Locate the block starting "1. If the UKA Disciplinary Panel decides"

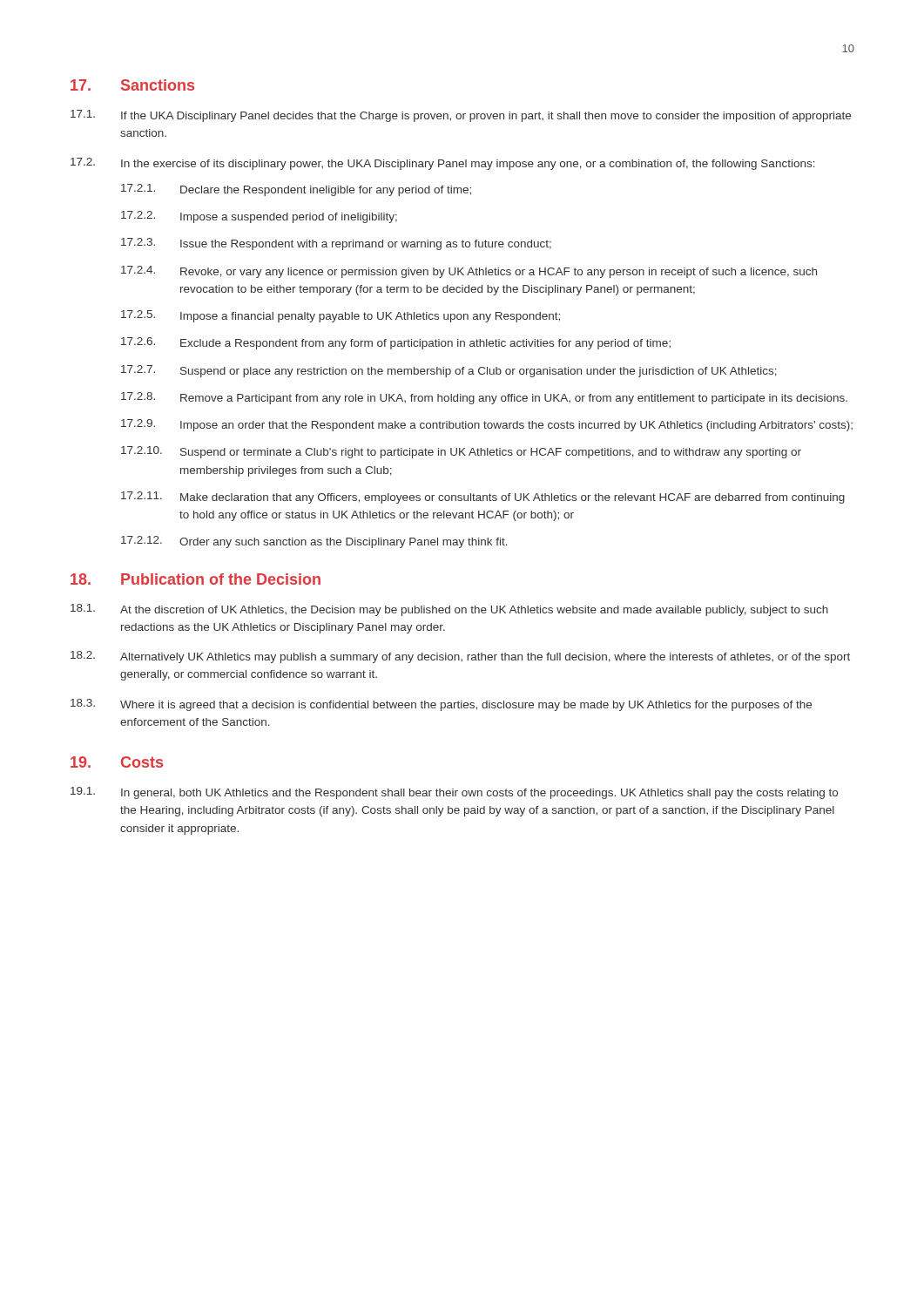pos(462,125)
